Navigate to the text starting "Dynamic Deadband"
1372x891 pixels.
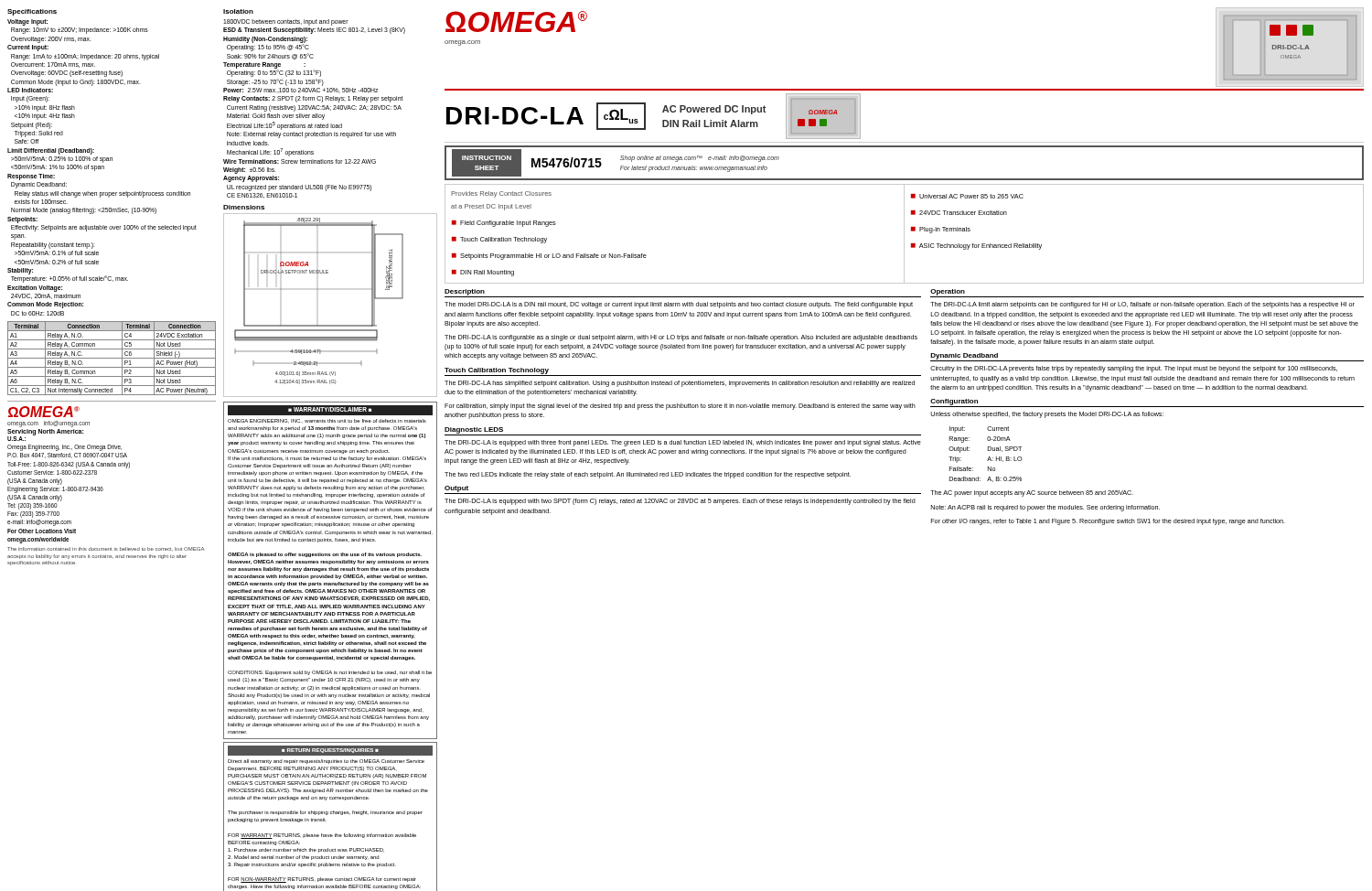tap(964, 356)
